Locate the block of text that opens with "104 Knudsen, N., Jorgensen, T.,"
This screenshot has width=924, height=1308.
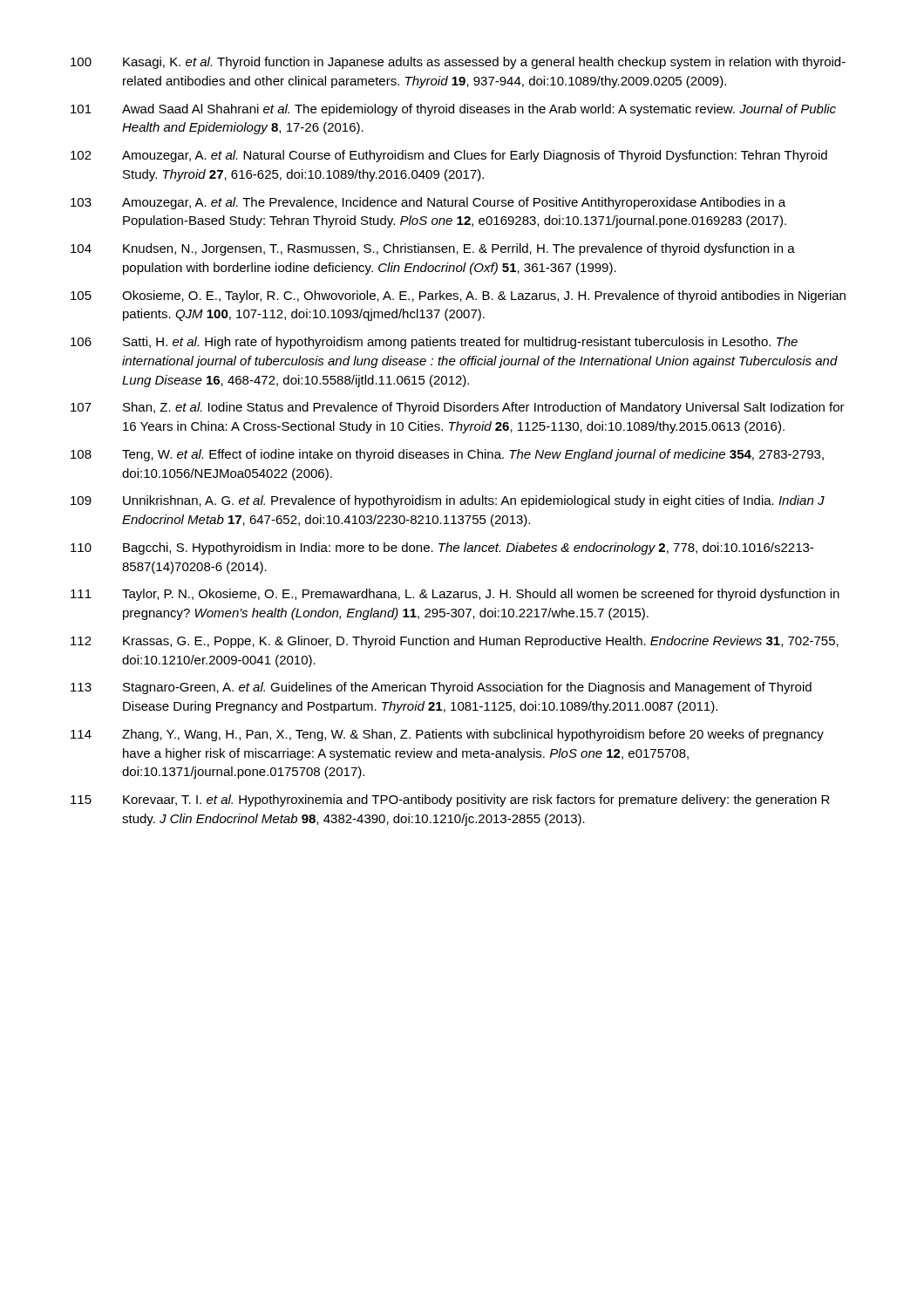coord(462,258)
